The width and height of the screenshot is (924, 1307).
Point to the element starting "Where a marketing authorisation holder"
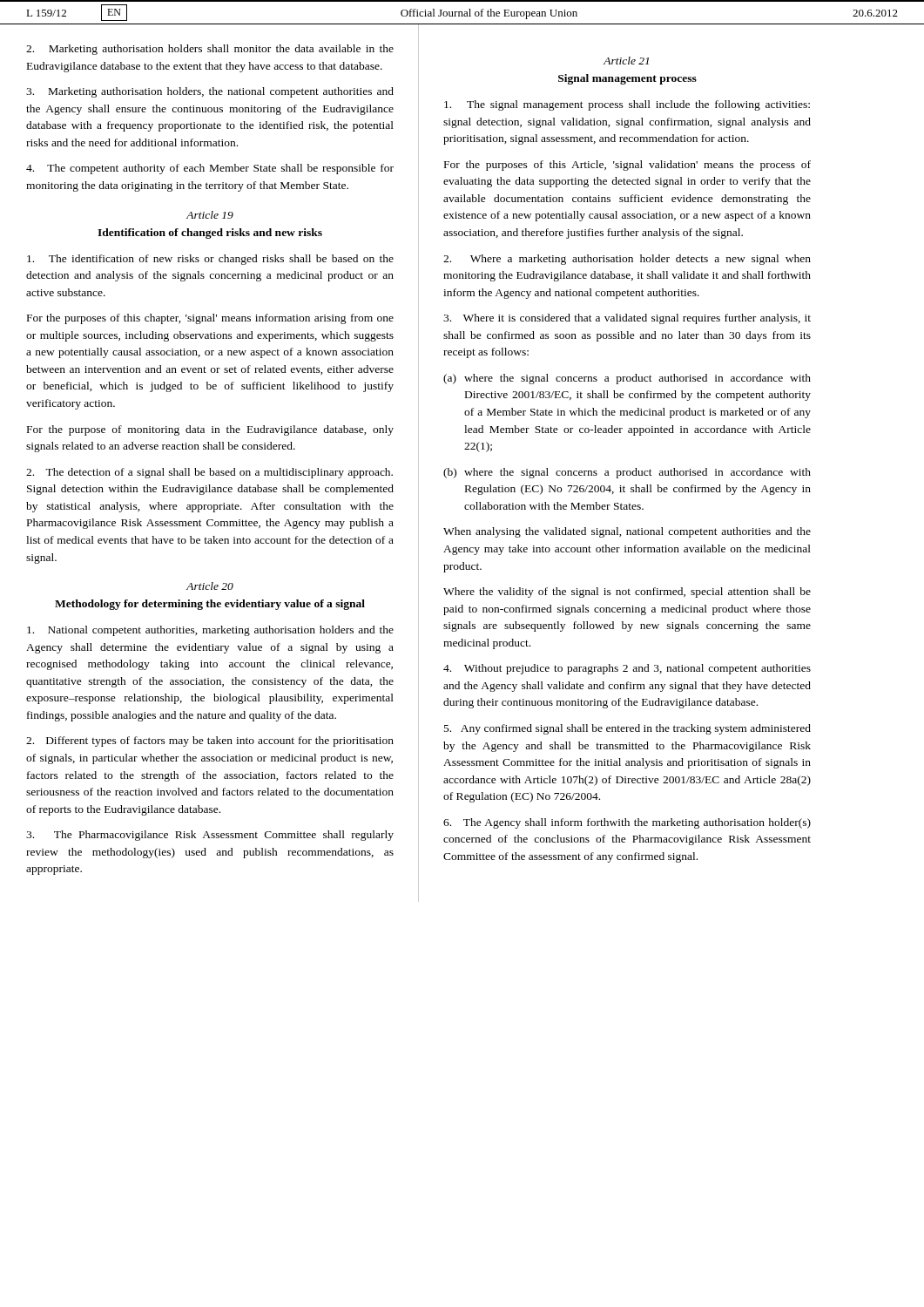click(627, 275)
